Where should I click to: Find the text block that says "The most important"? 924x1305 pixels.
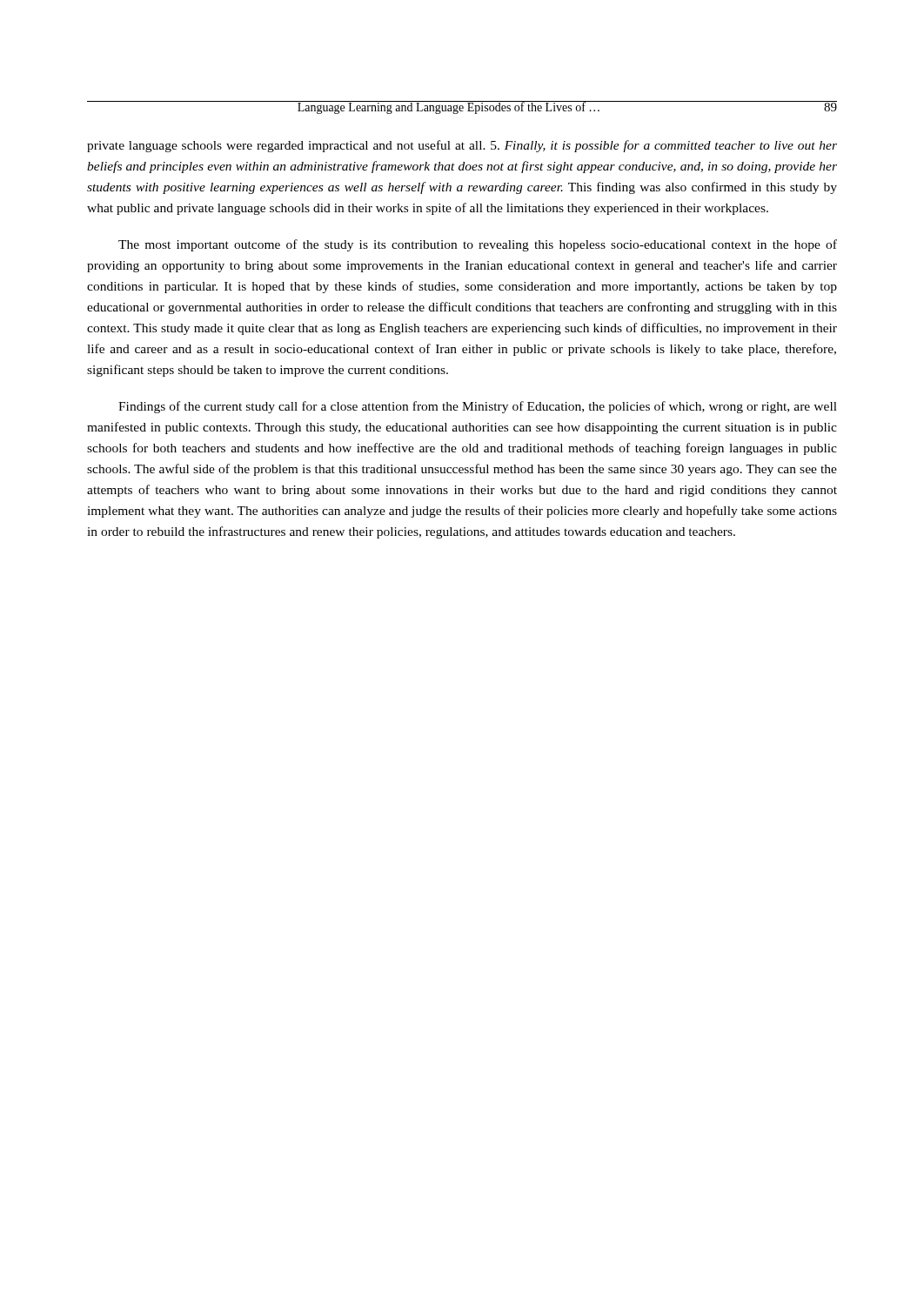coord(462,307)
